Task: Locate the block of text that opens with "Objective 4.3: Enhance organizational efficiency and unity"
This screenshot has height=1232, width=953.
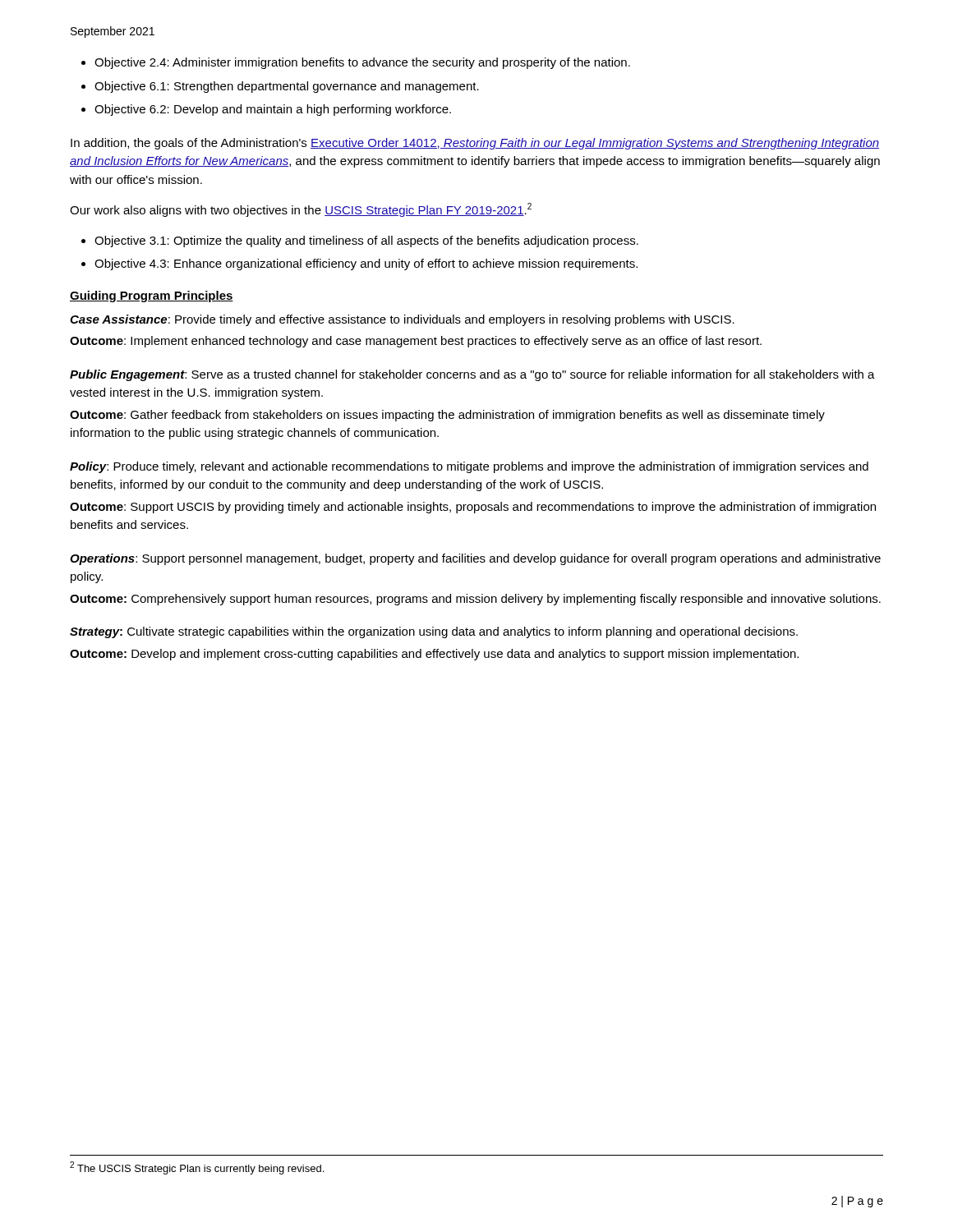Action: click(x=367, y=263)
